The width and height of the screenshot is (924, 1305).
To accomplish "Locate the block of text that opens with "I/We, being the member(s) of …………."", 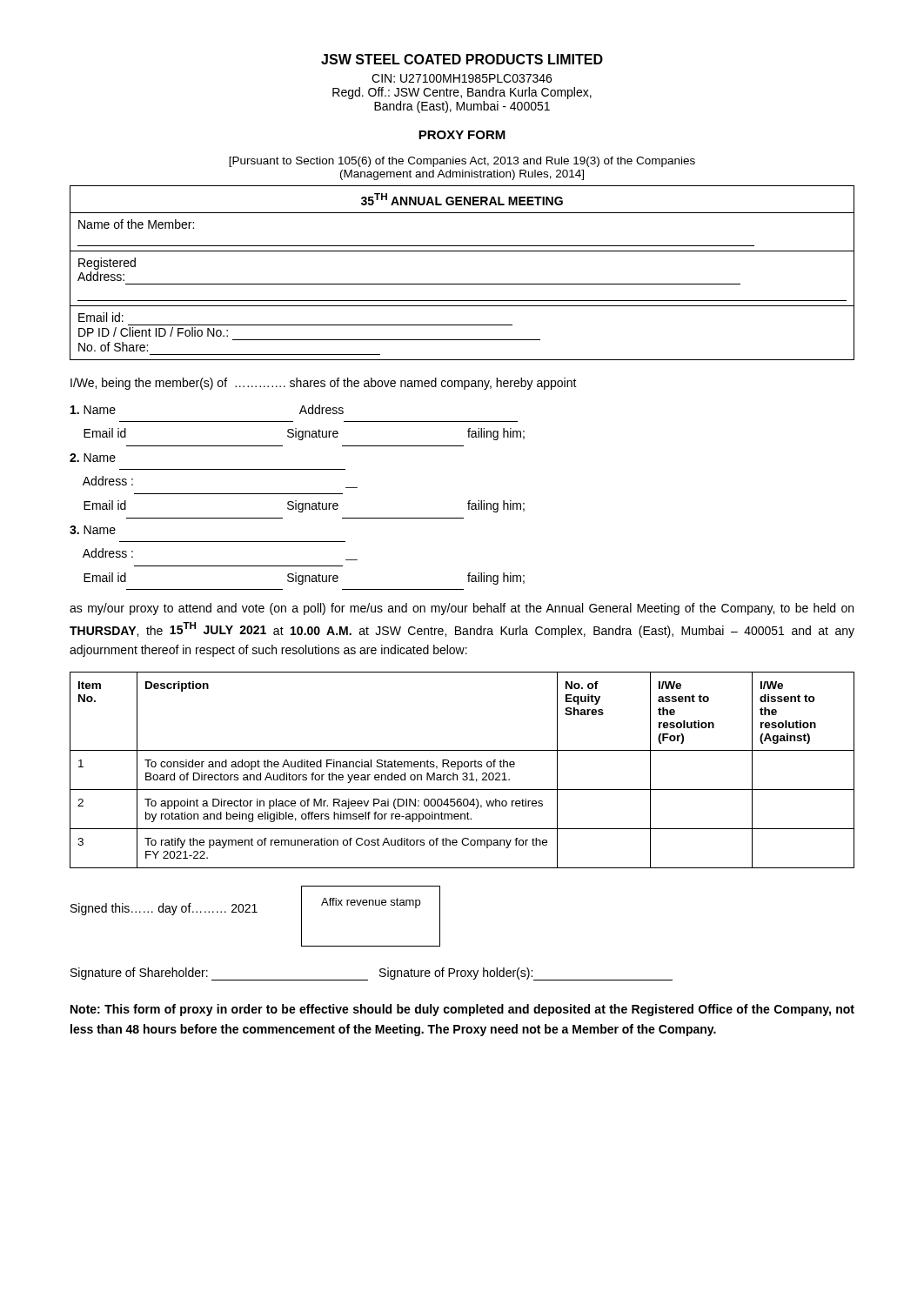I will [323, 382].
